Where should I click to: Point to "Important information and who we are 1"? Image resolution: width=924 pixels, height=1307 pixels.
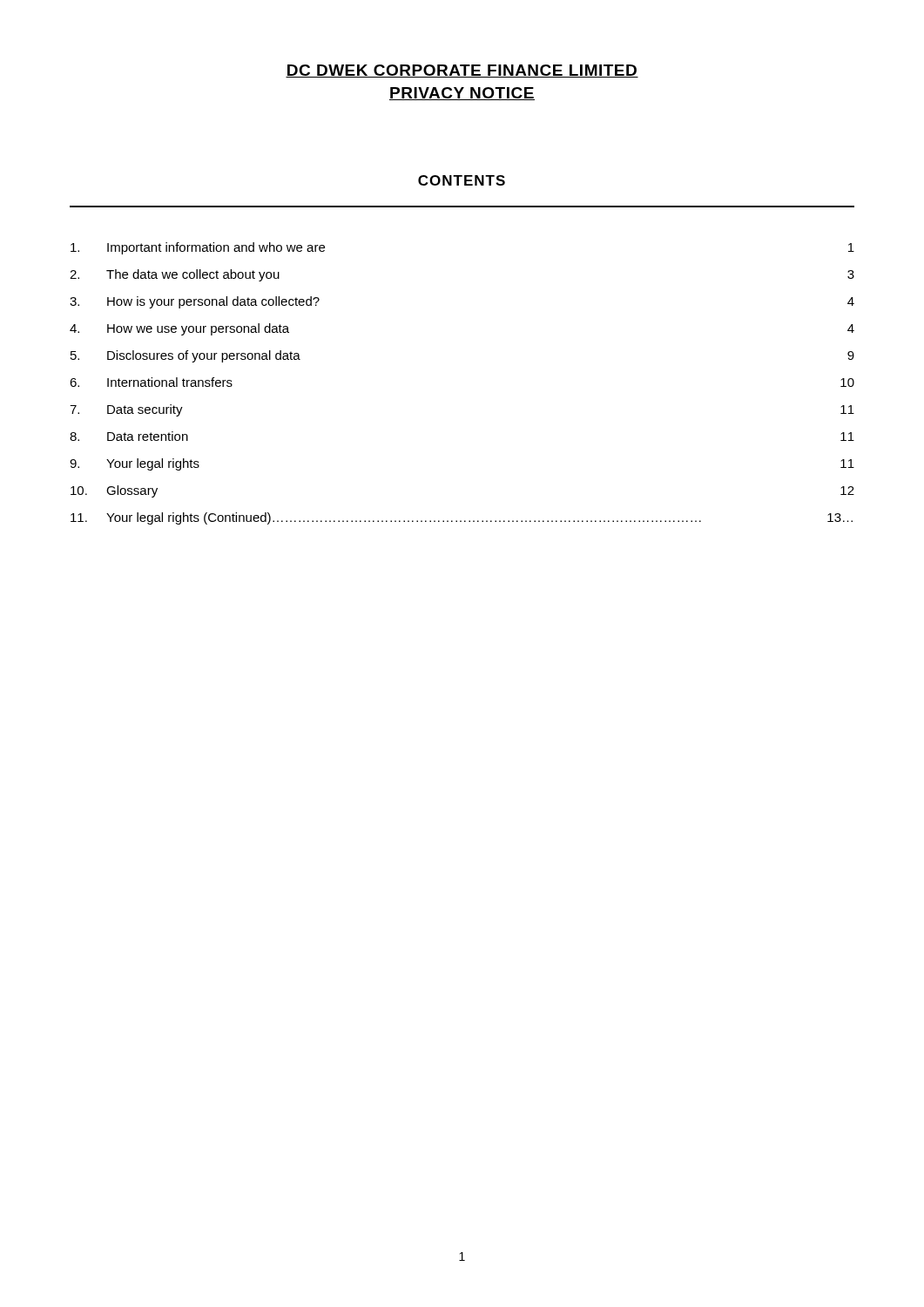217,247
